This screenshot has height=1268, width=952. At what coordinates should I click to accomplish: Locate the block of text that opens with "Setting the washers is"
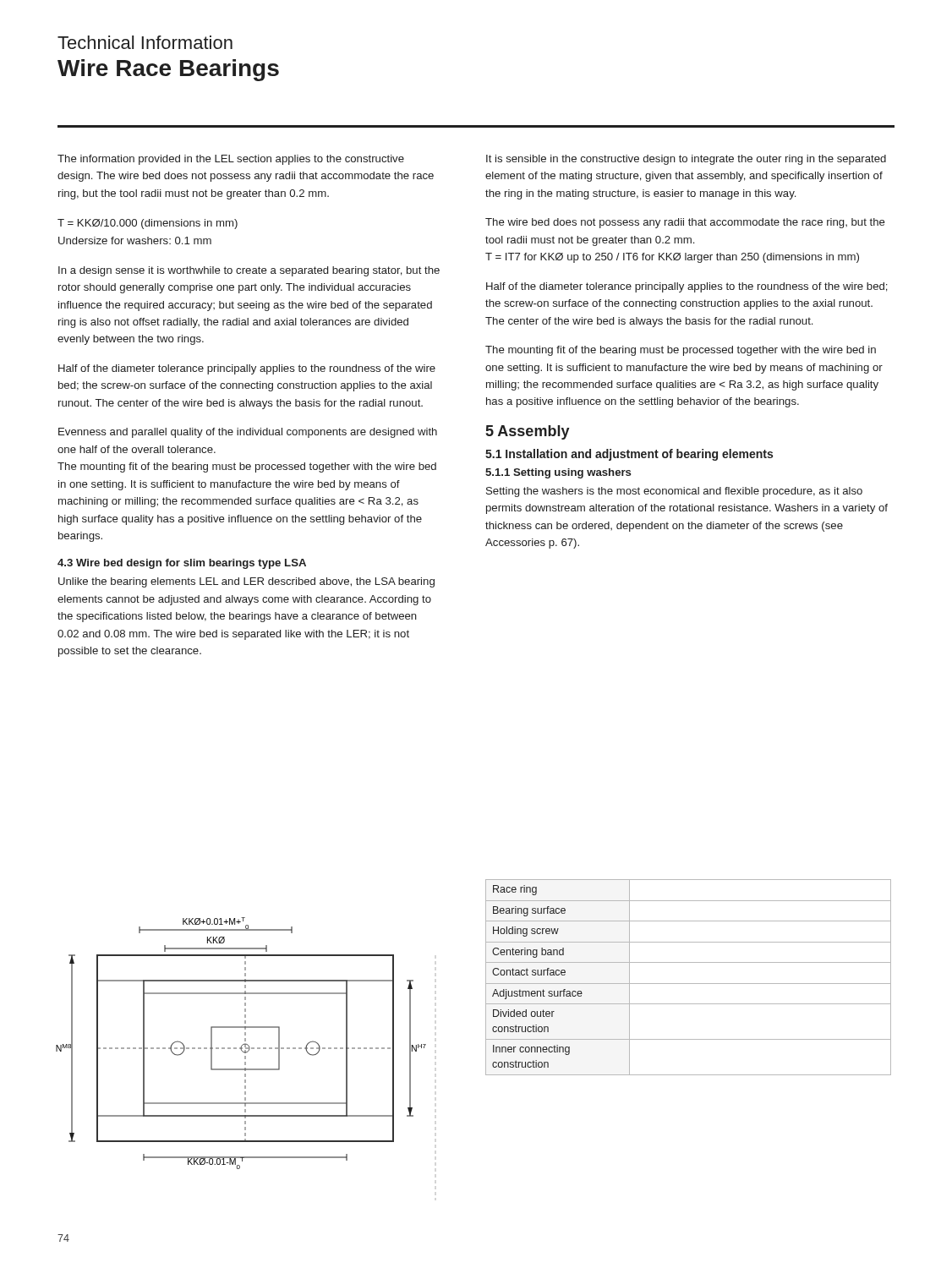[x=687, y=517]
